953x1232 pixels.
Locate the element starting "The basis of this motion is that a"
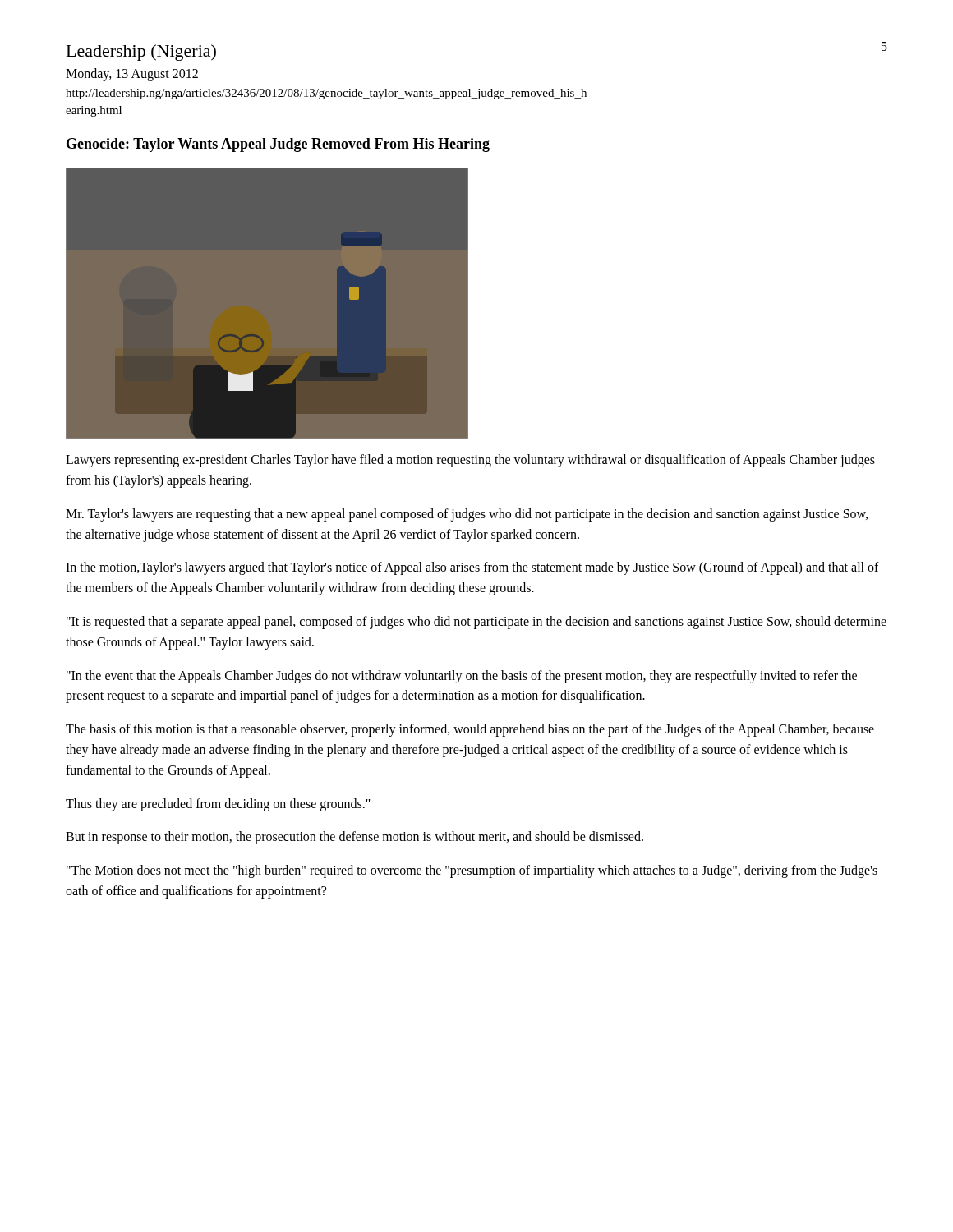tap(470, 749)
